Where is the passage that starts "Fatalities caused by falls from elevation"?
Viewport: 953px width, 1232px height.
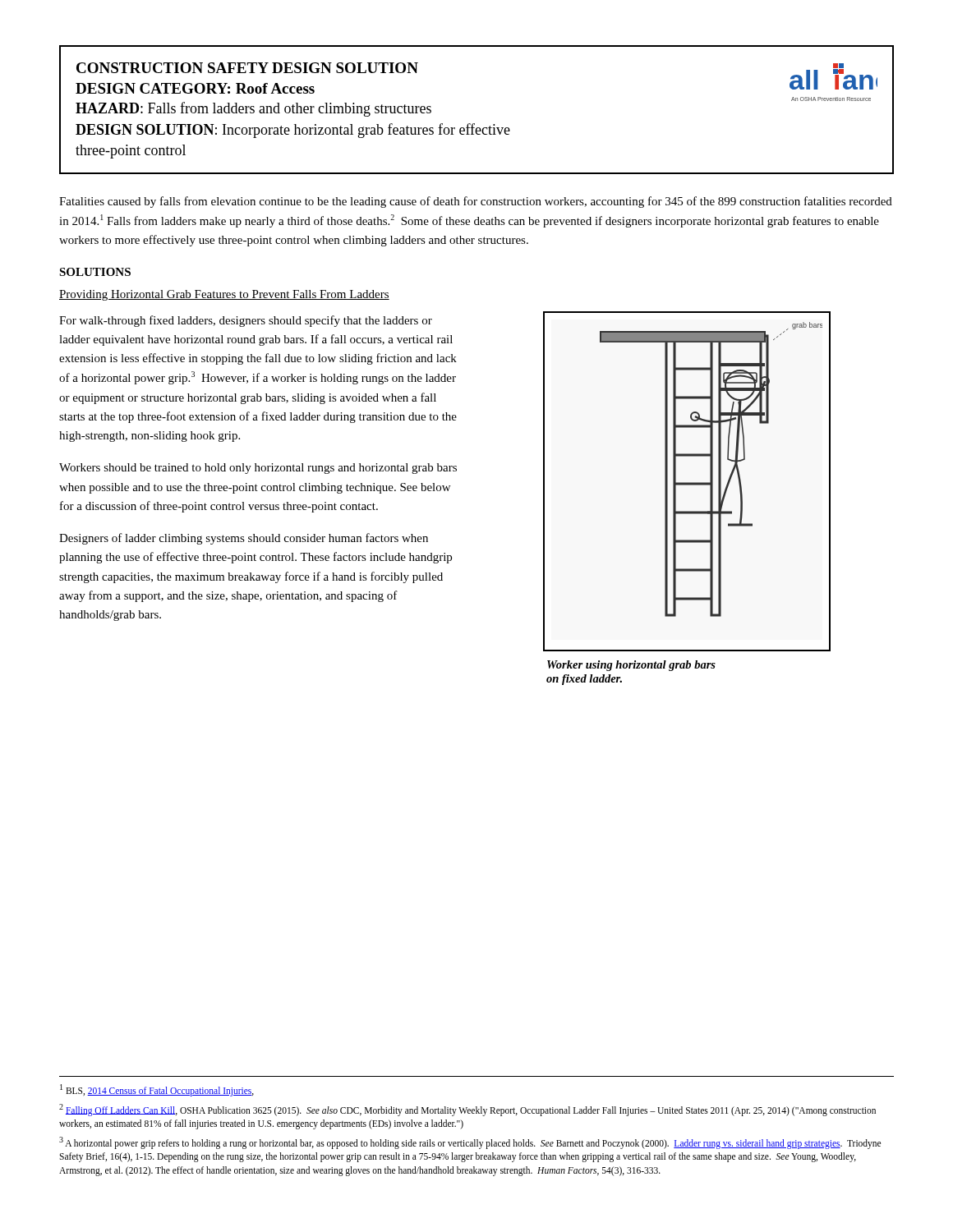(x=476, y=221)
